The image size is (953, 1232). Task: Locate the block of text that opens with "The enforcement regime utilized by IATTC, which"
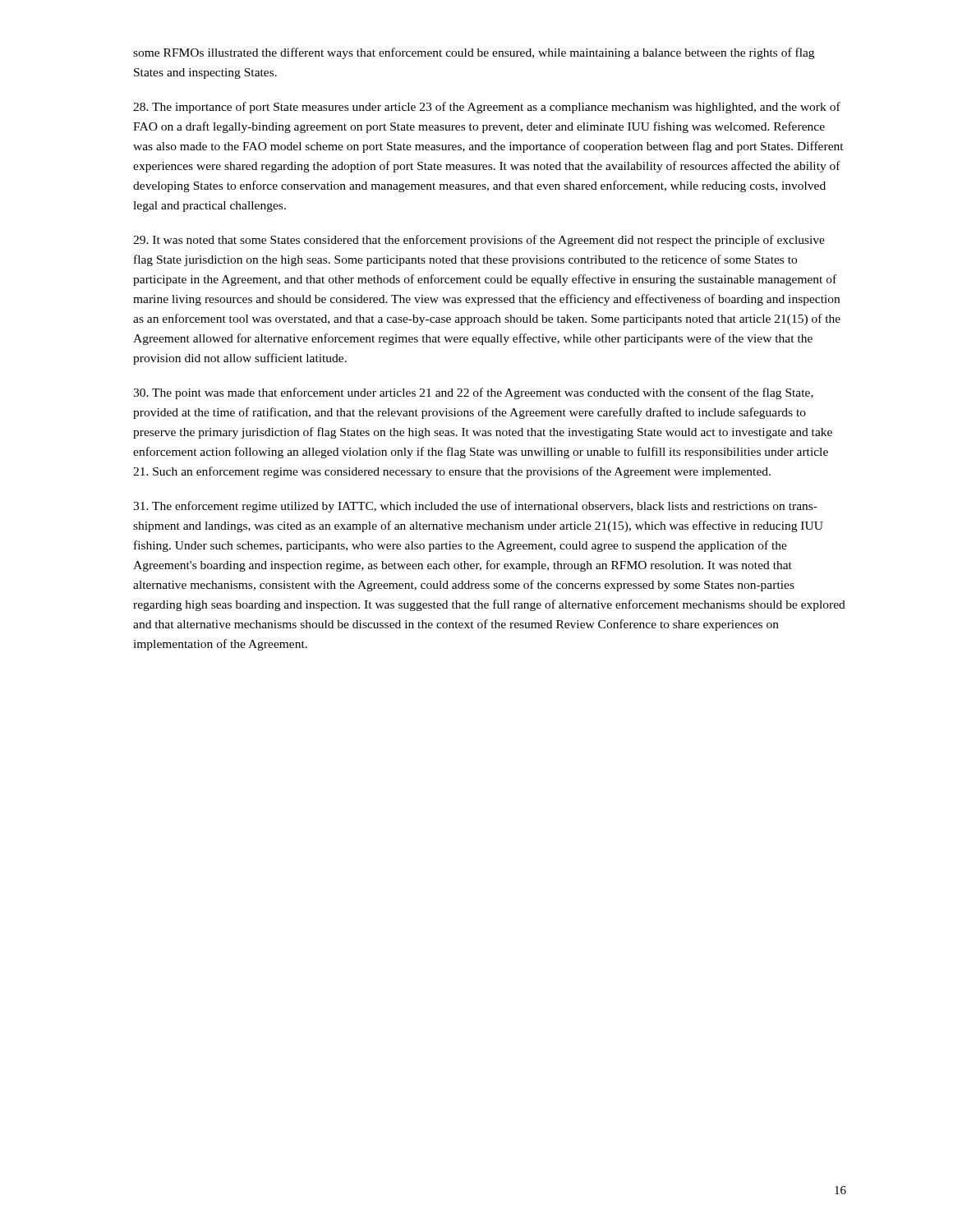click(489, 575)
